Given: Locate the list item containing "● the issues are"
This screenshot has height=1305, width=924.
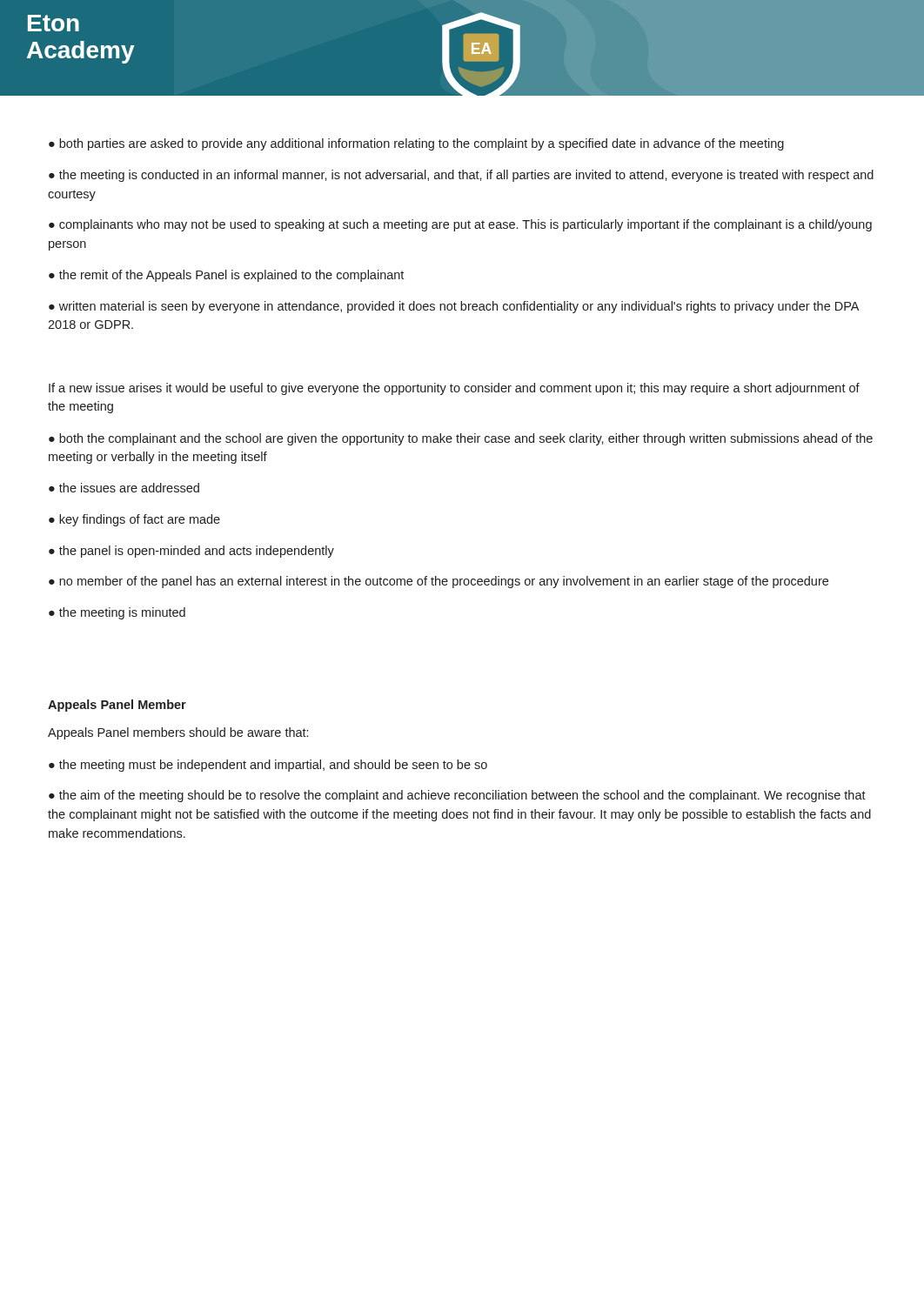Looking at the screenshot, I should pyautogui.click(x=124, y=488).
